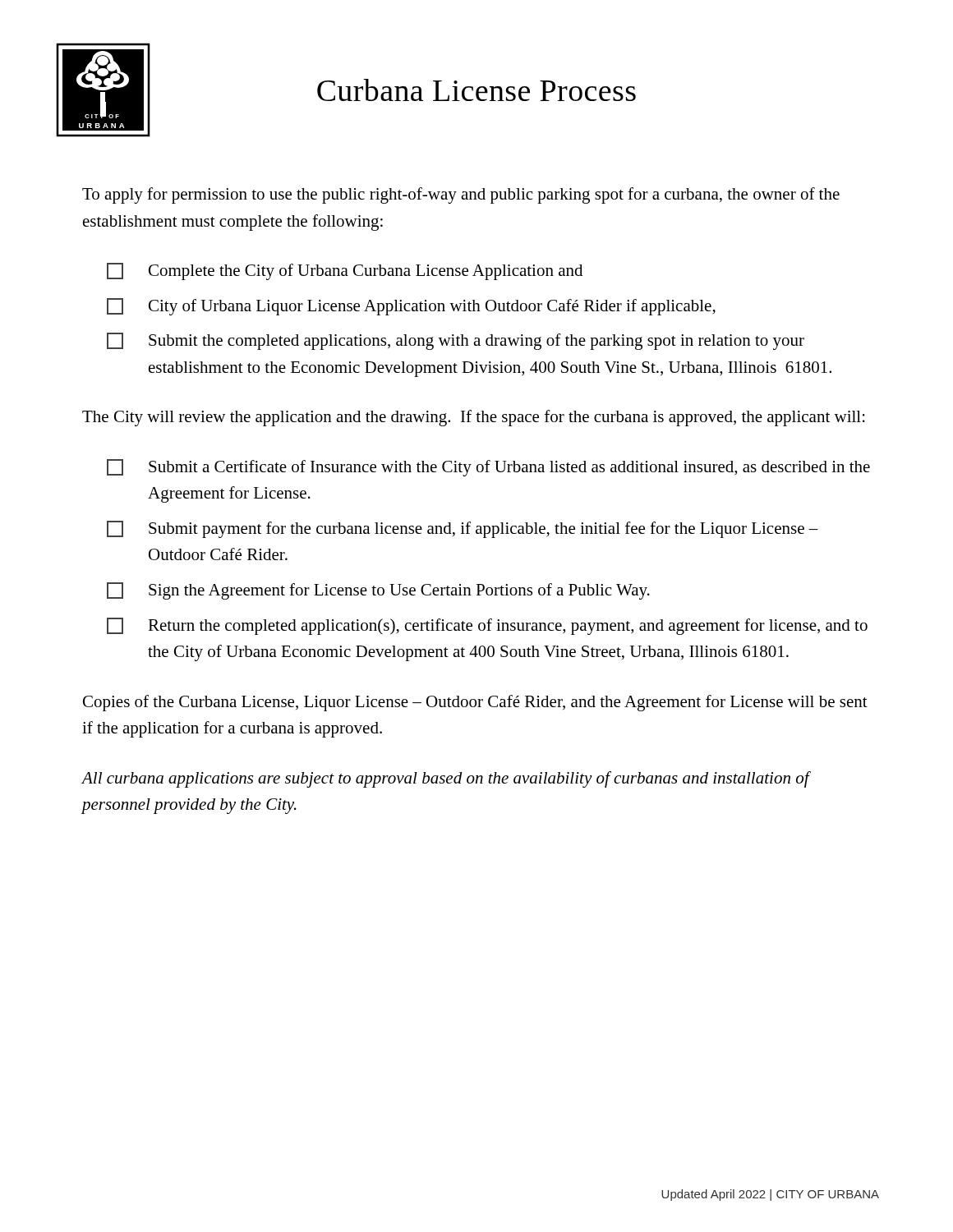Navigate to the block starting "The City will review the application"

(x=474, y=417)
